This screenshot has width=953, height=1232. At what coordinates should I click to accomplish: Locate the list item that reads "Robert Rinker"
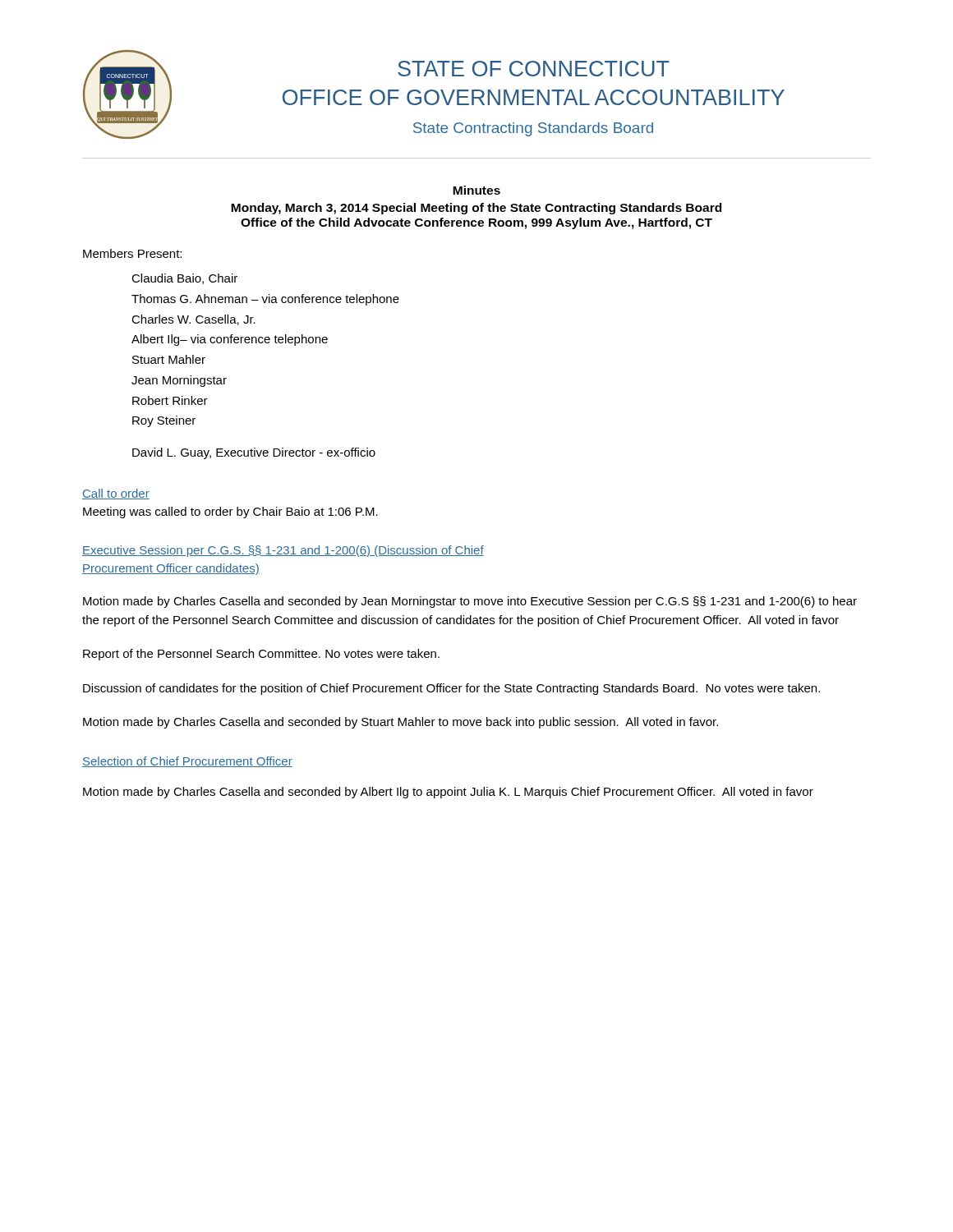(x=169, y=400)
